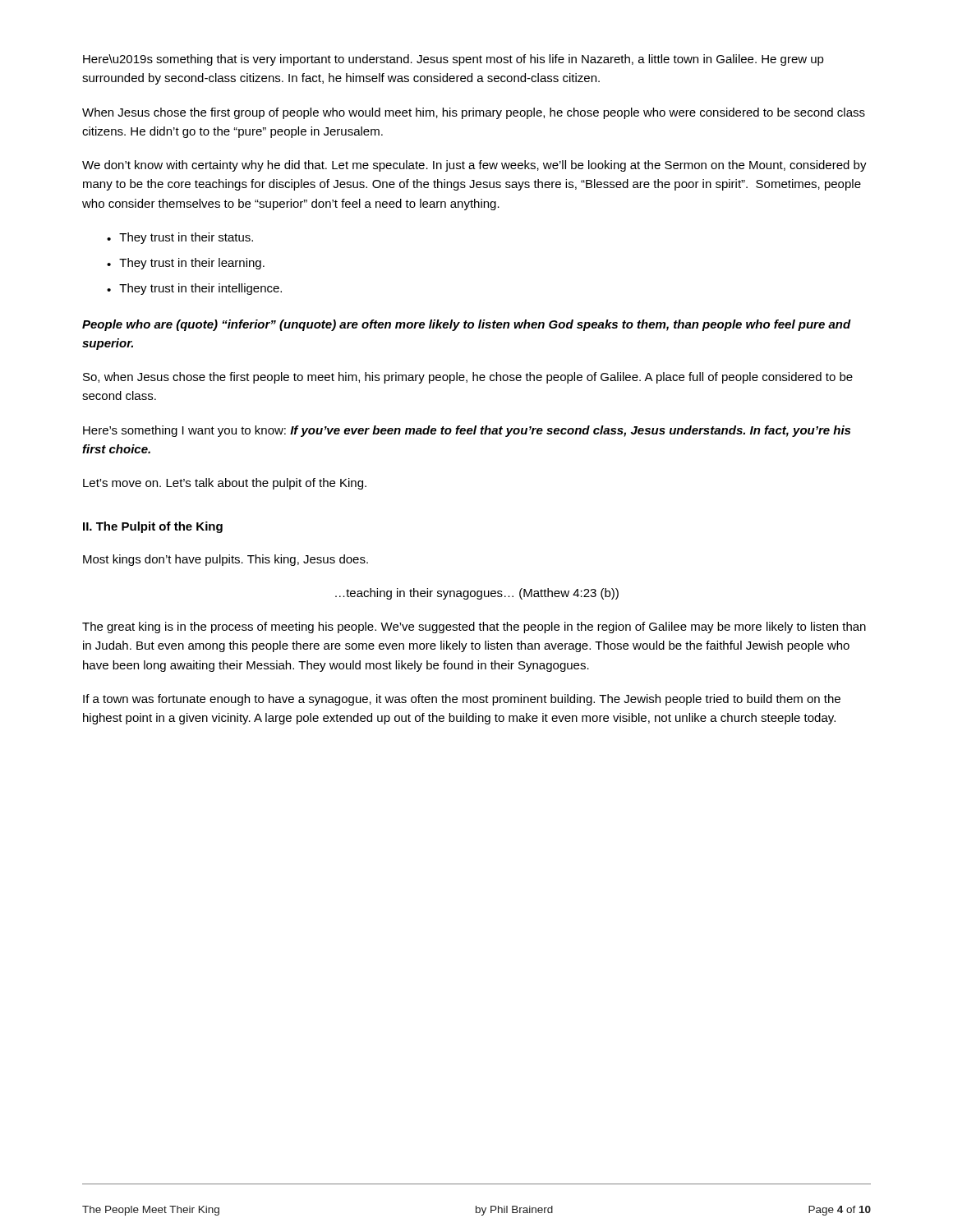Navigate to the text block starting "Let’s move on. Let’s talk about"
Screen dimensions: 1232x953
point(225,483)
